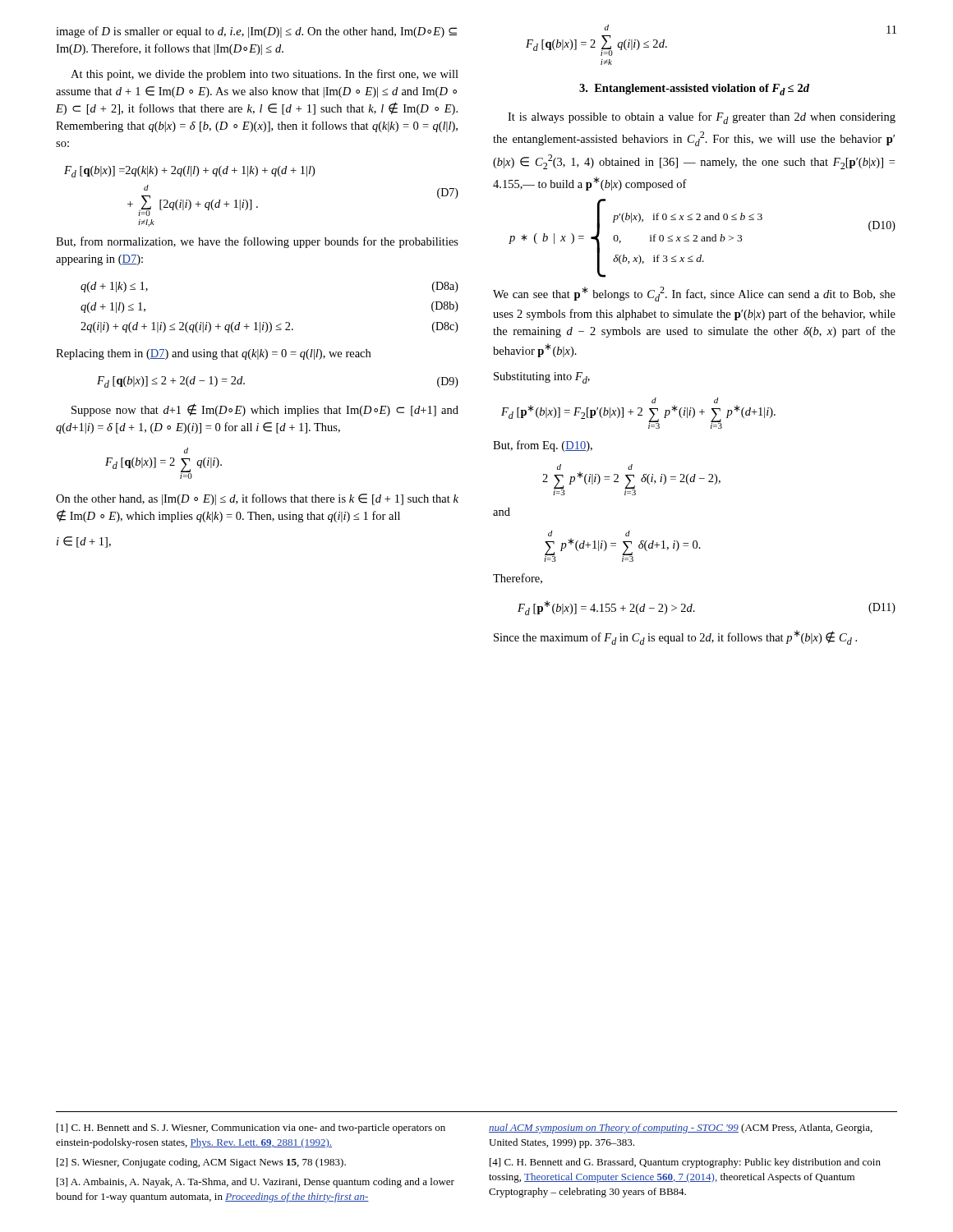Locate the text block that reads "image of D is smaller or equal"
Viewport: 953px width, 1232px height.
[x=257, y=40]
